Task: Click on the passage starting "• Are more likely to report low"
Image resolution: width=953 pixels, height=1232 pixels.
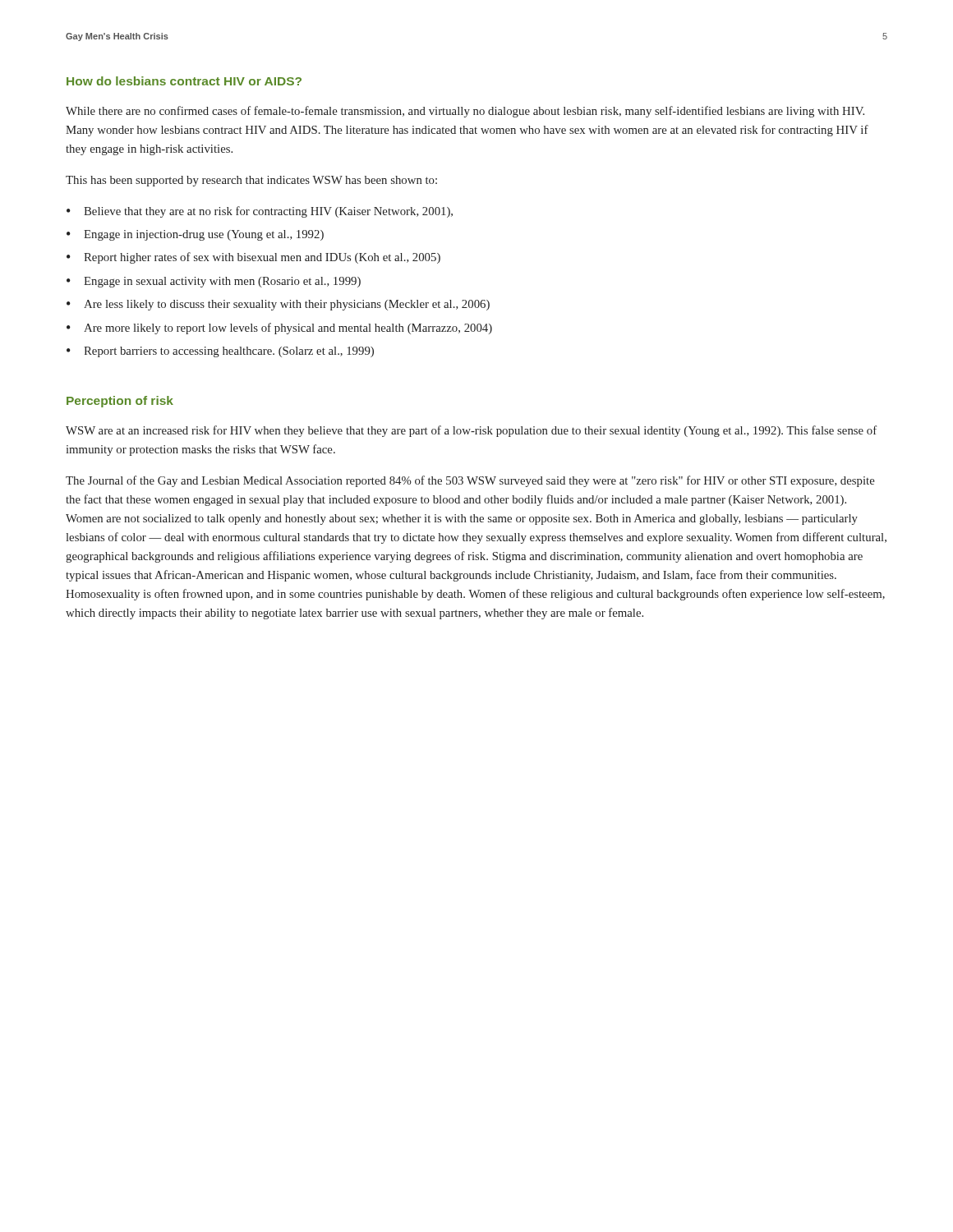Action: 476,328
